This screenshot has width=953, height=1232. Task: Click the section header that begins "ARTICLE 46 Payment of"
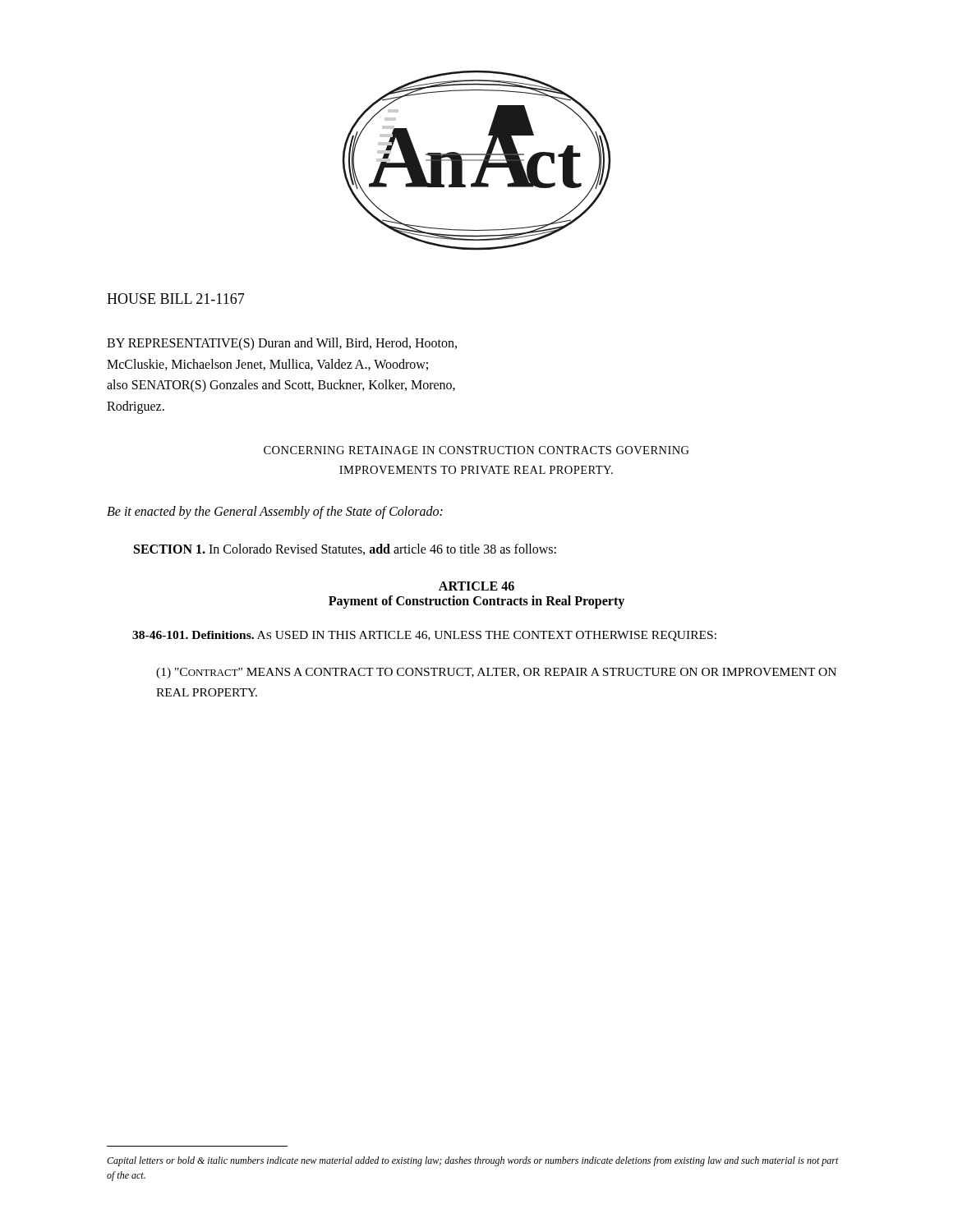point(476,594)
